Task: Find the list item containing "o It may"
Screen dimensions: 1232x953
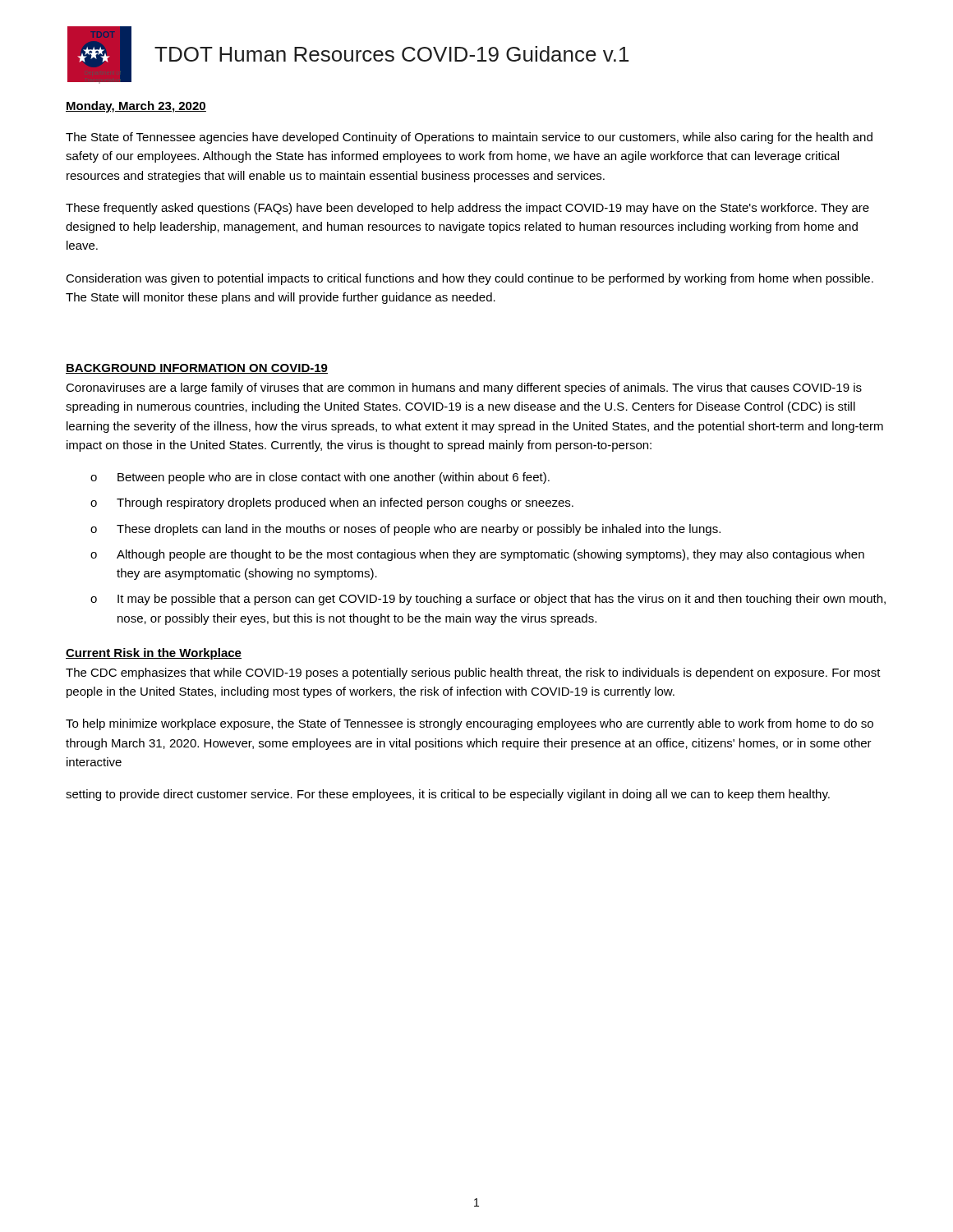Action: [489, 608]
